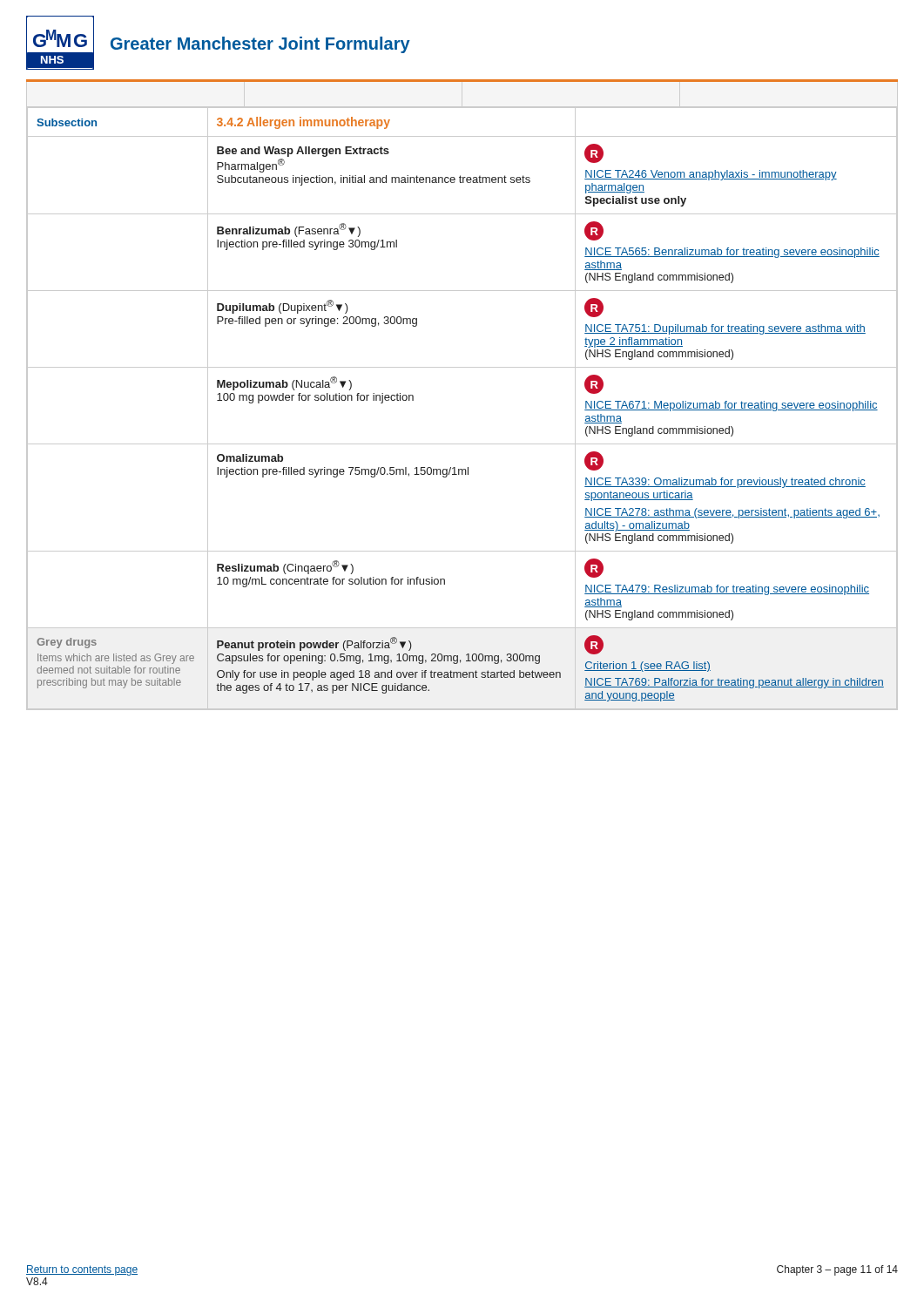The image size is (924, 1307).
Task: Find the table that mentions "3.4.2 Allergen immunotherapy"
Action: 462,409
